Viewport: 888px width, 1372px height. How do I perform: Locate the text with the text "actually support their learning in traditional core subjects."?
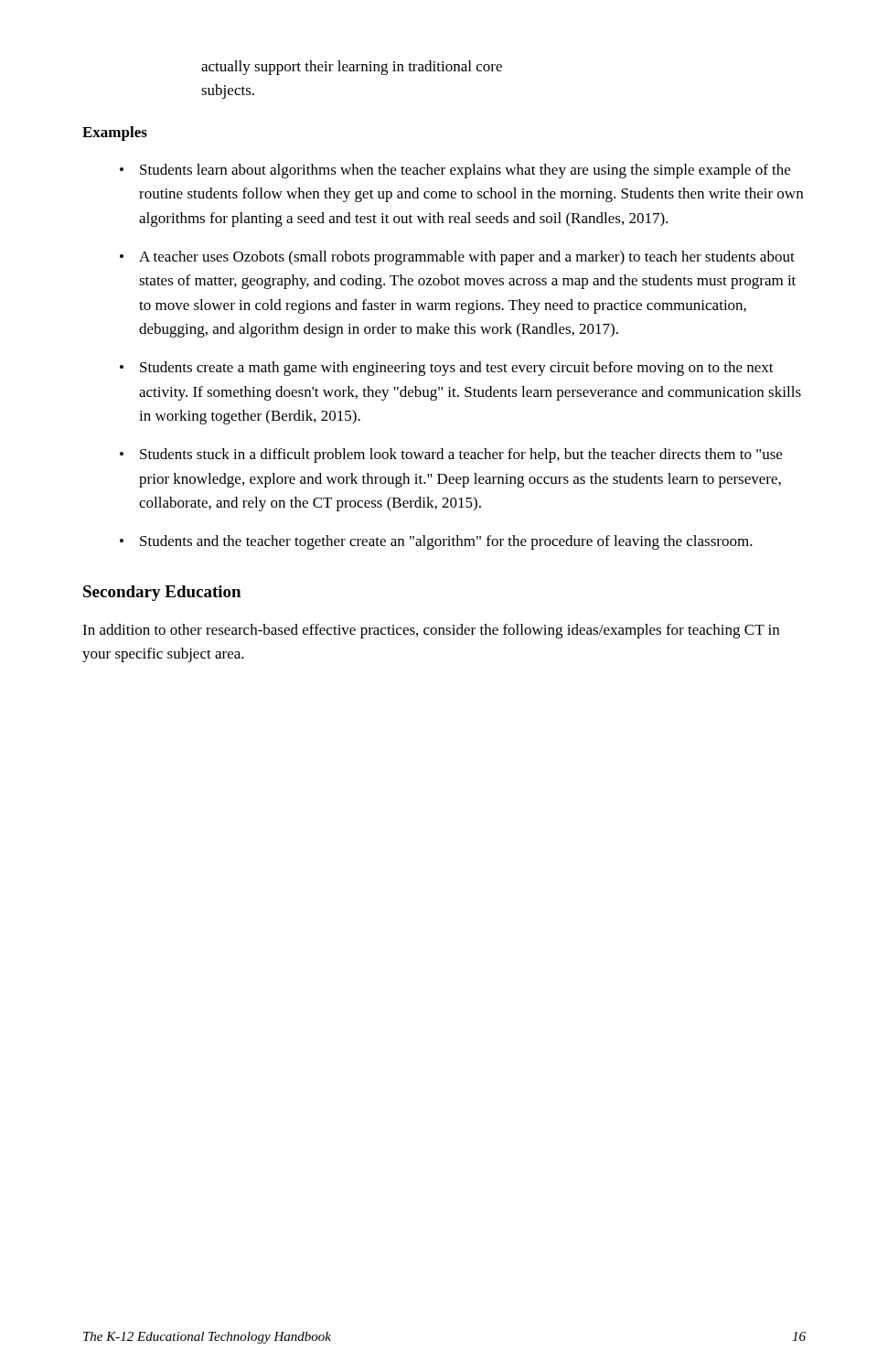[x=352, y=78]
